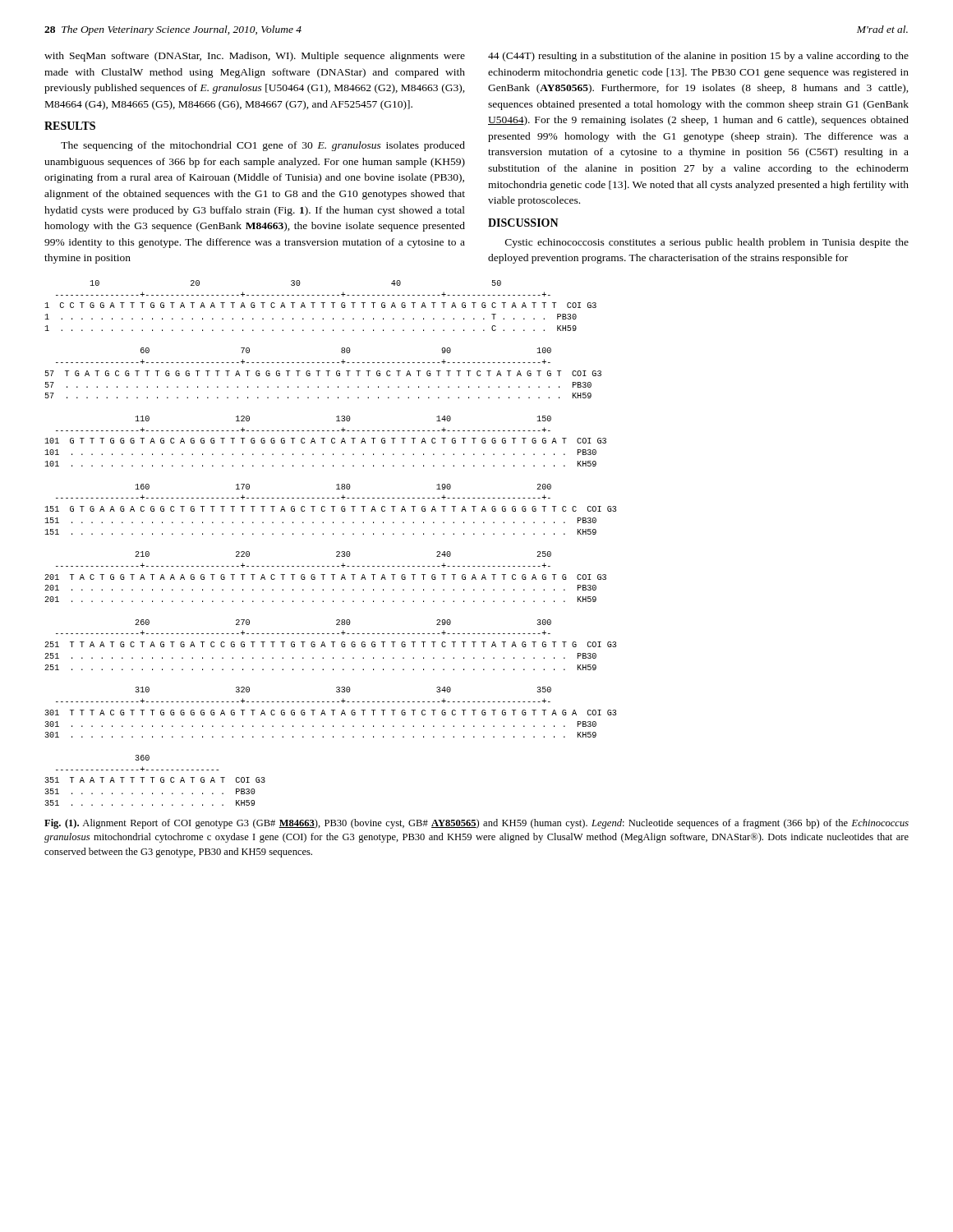Select the text block that reads "The sequencing of the mitochondrial"
The height and width of the screenshot is (1232, 953).
pos(255,202)
